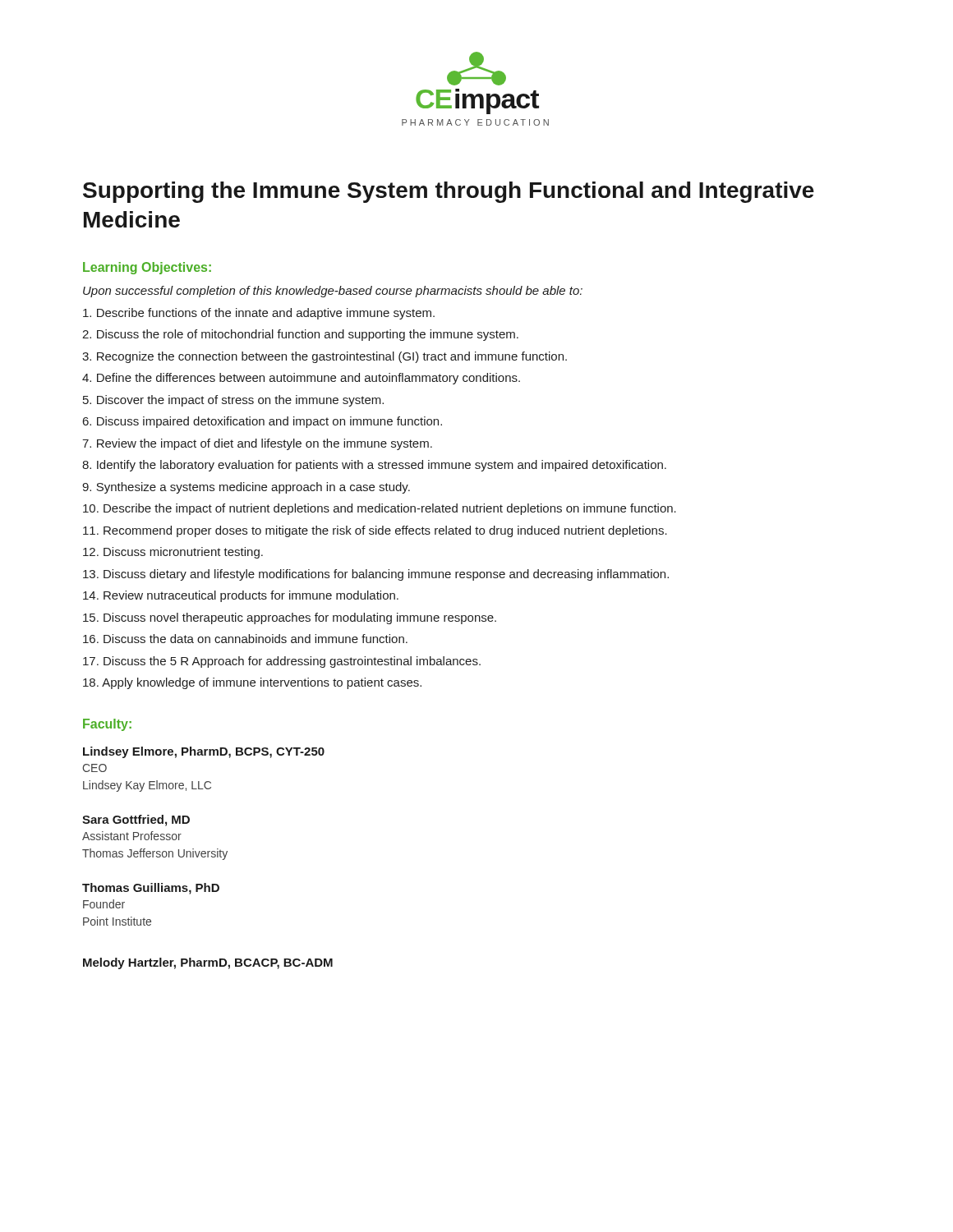953x1232 pixels.
Task: Click on the text block that says "Thomas Guilliams, PhD"
Action: click(151, 889)
